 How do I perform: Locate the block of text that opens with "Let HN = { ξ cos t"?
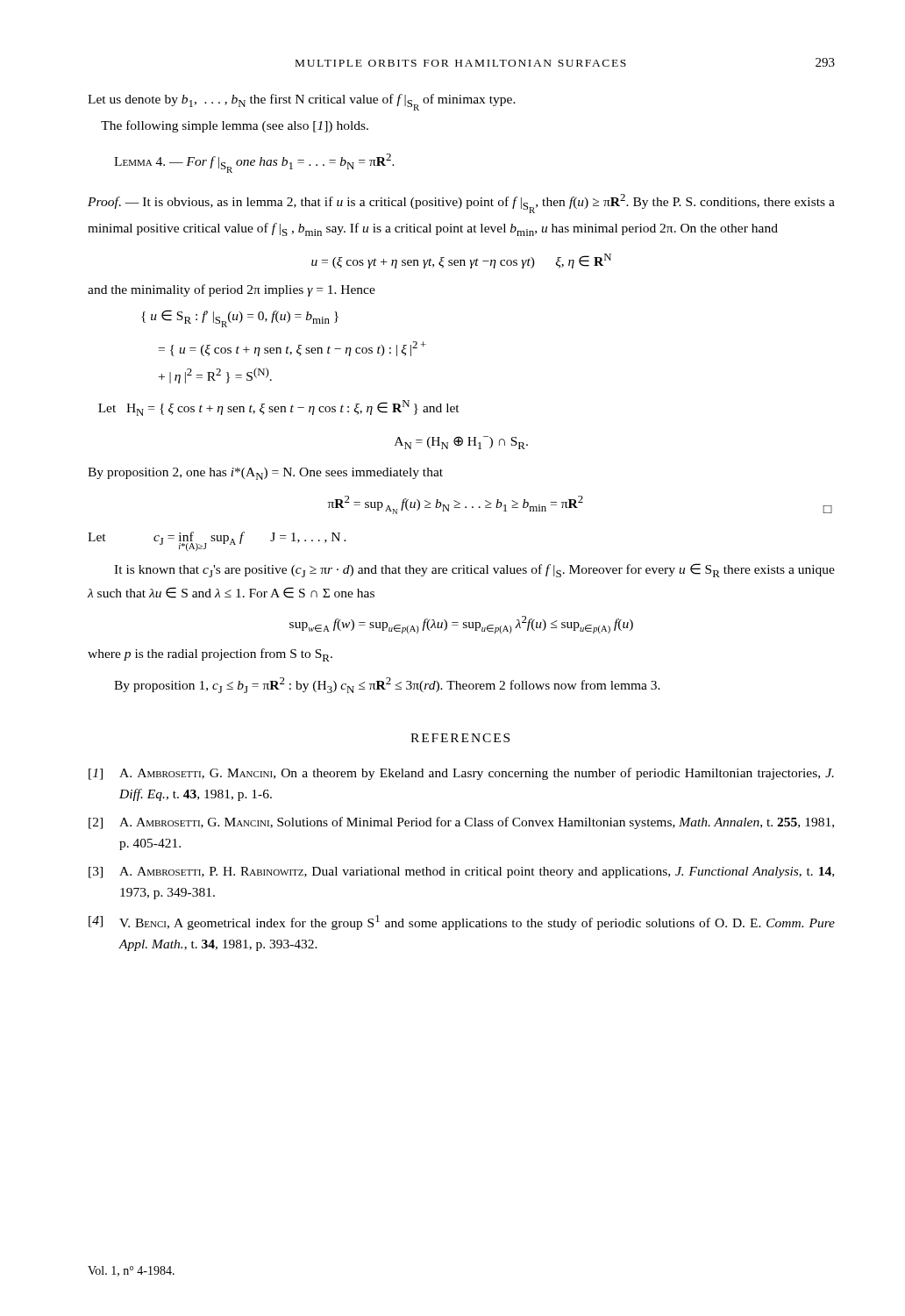point(279,408)
